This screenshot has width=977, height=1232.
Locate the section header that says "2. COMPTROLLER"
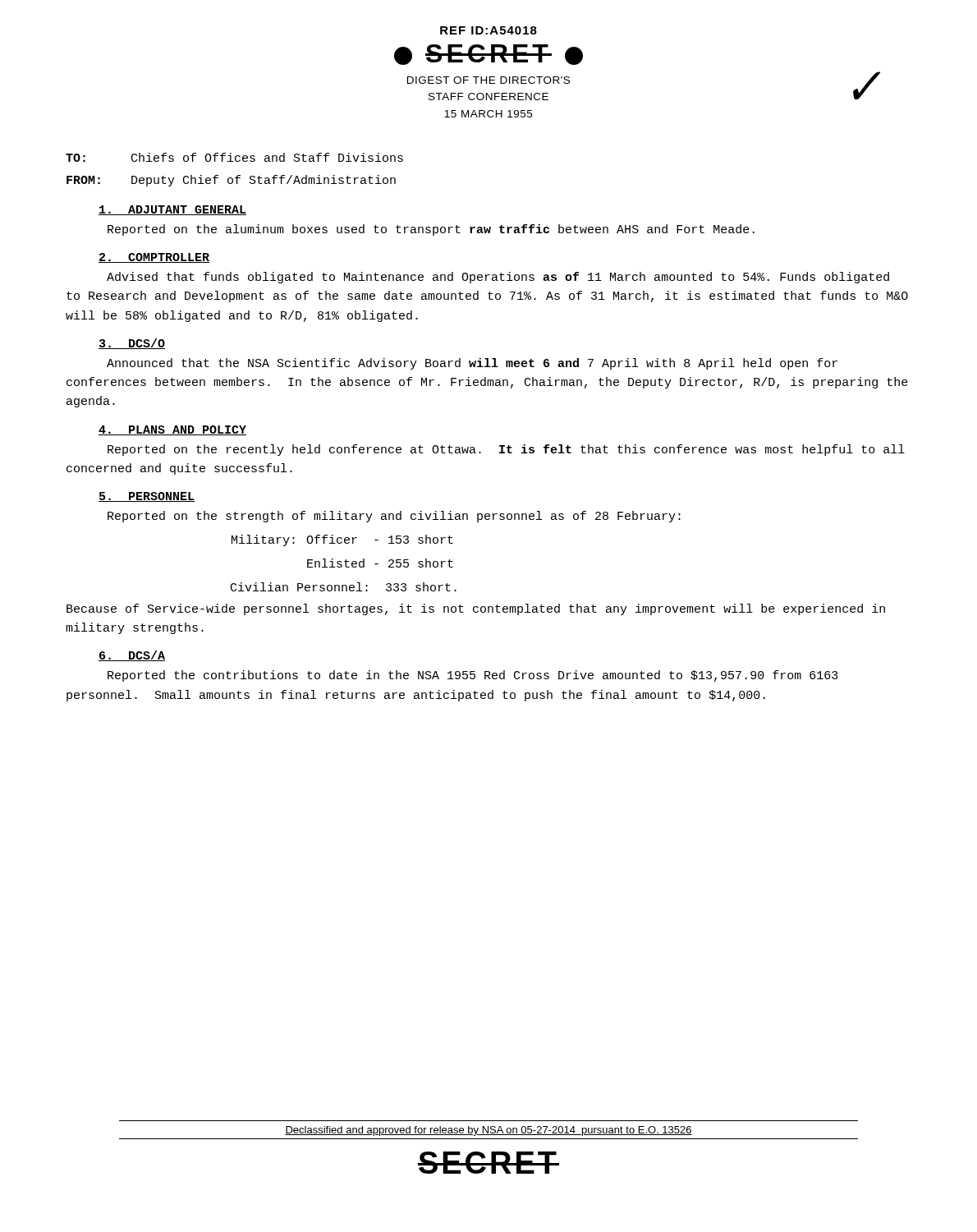pos(154,258)
